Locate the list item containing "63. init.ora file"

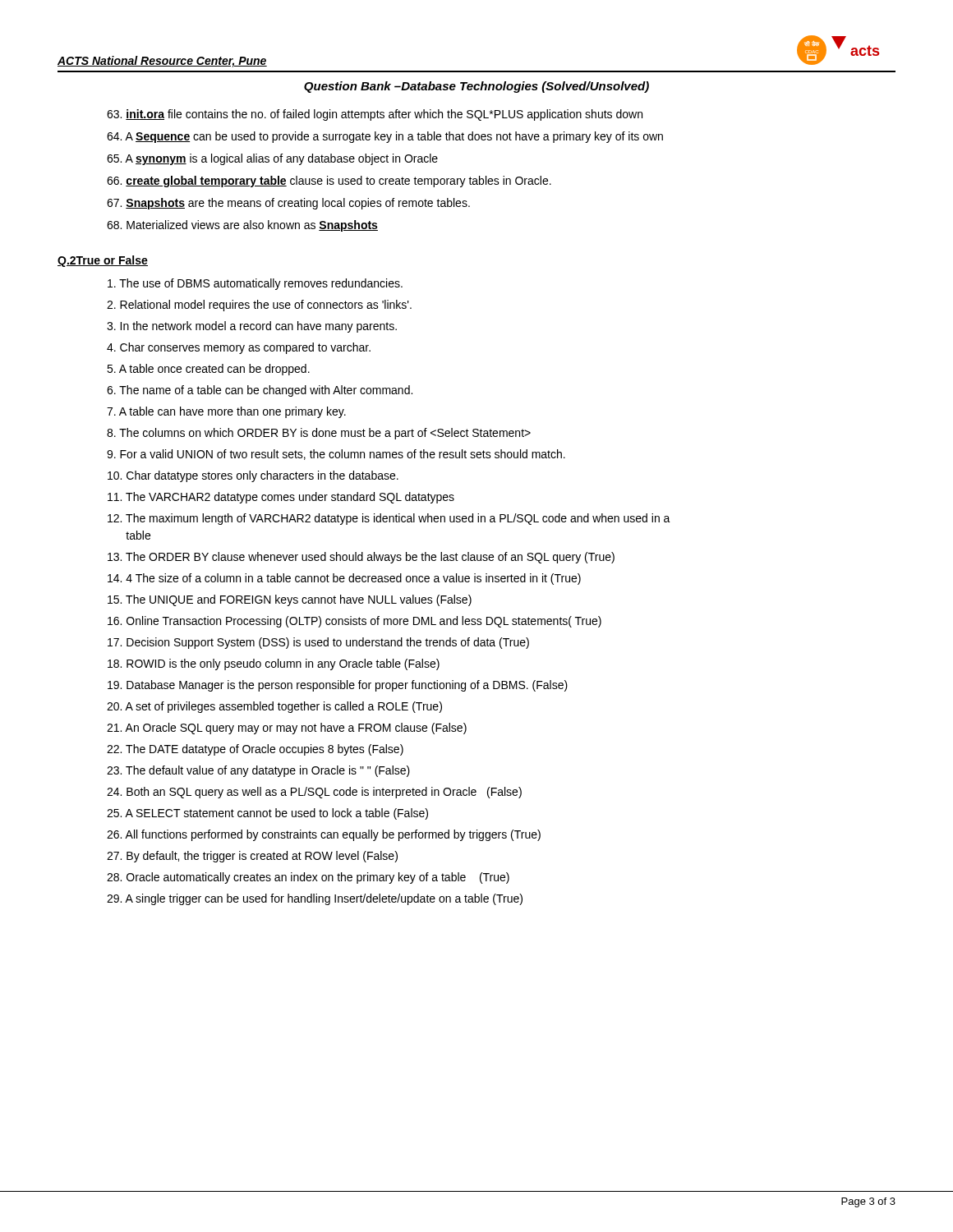(x=375, y=114)
